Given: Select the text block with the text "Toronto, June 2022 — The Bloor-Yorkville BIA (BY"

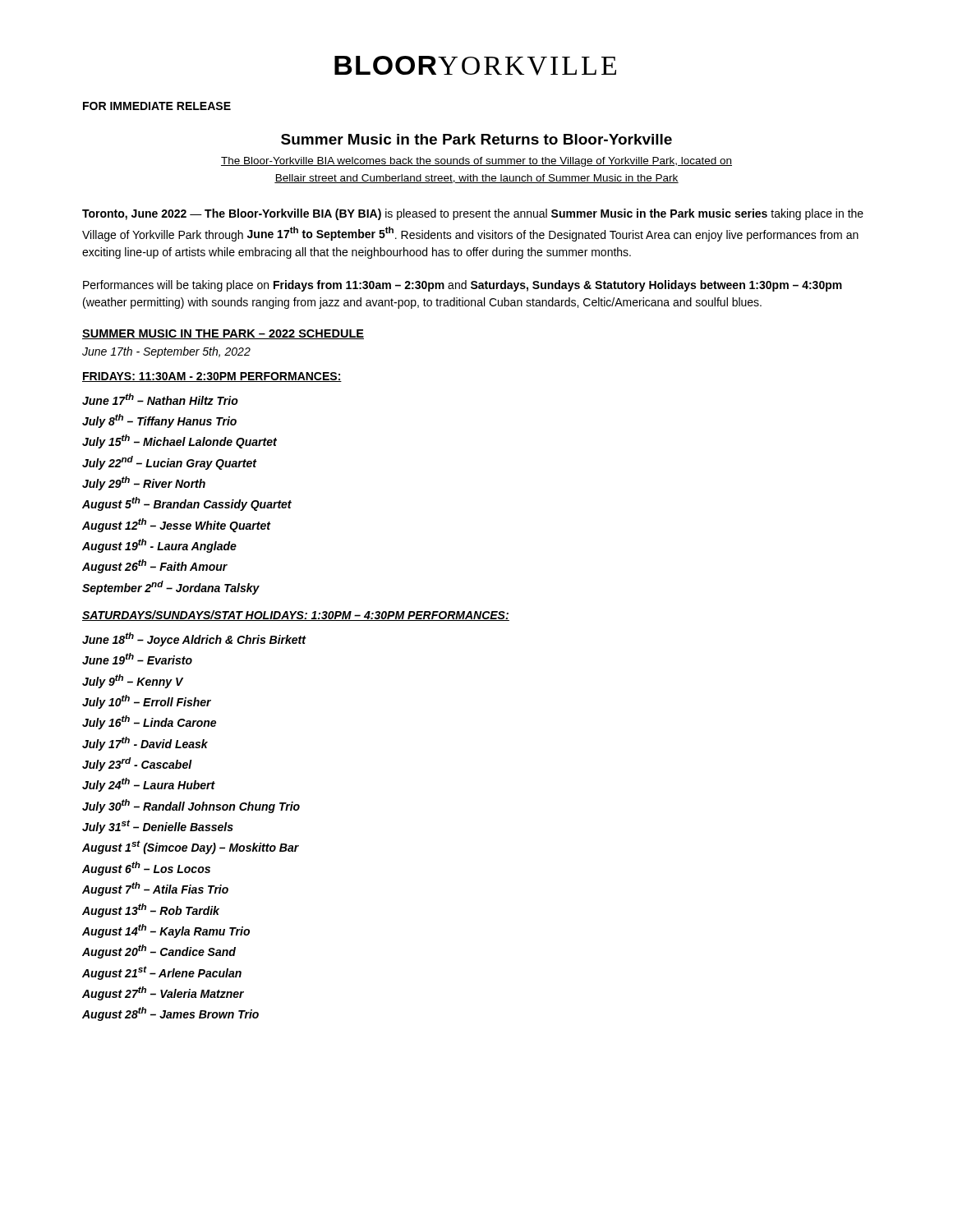Looking at the screenshot, I should (473, 233).
